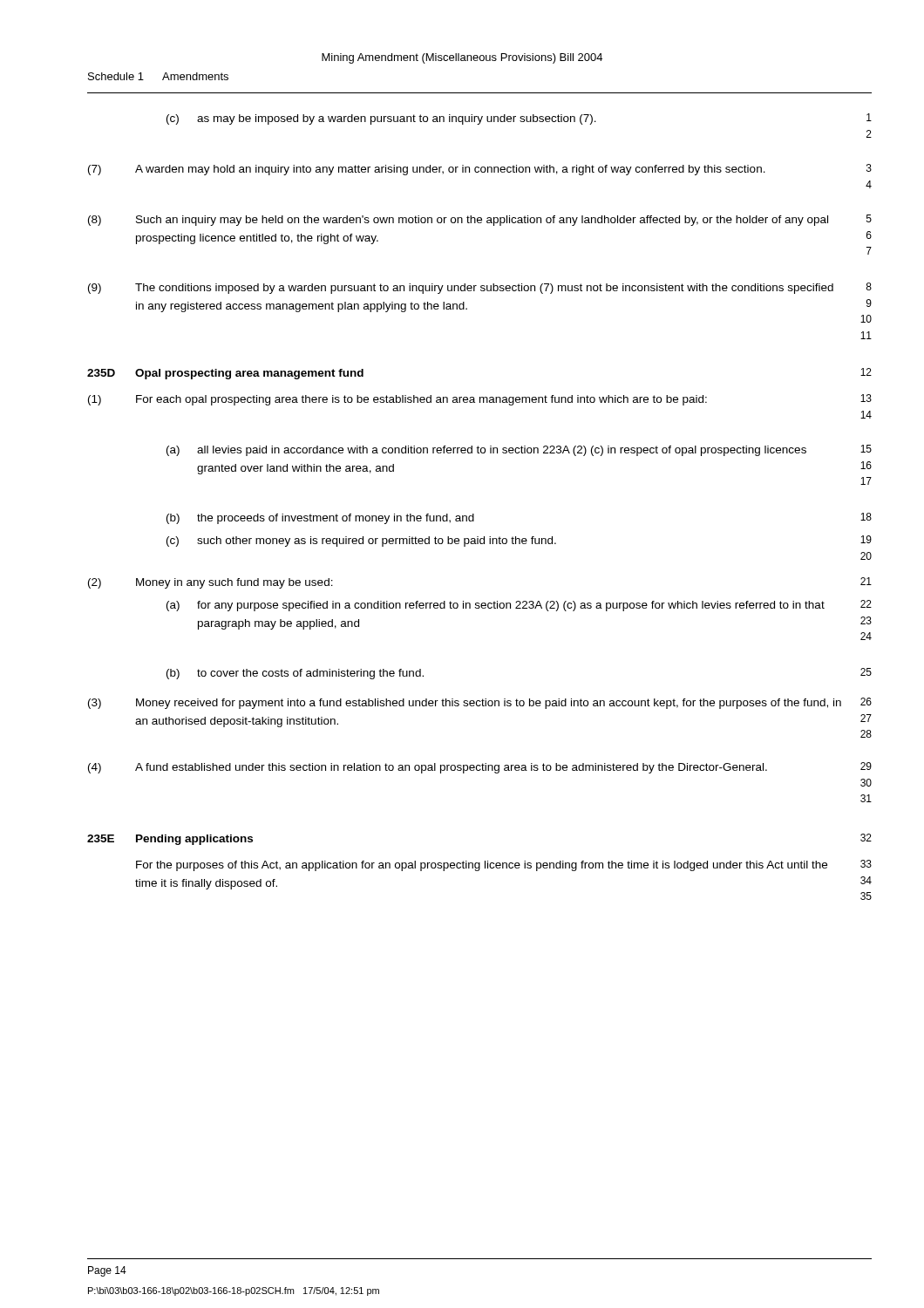Viewport: 924px width, 1308px height.
Task: Click on the region starting "(c) as may be imposed"
Action: click(479, 126)
